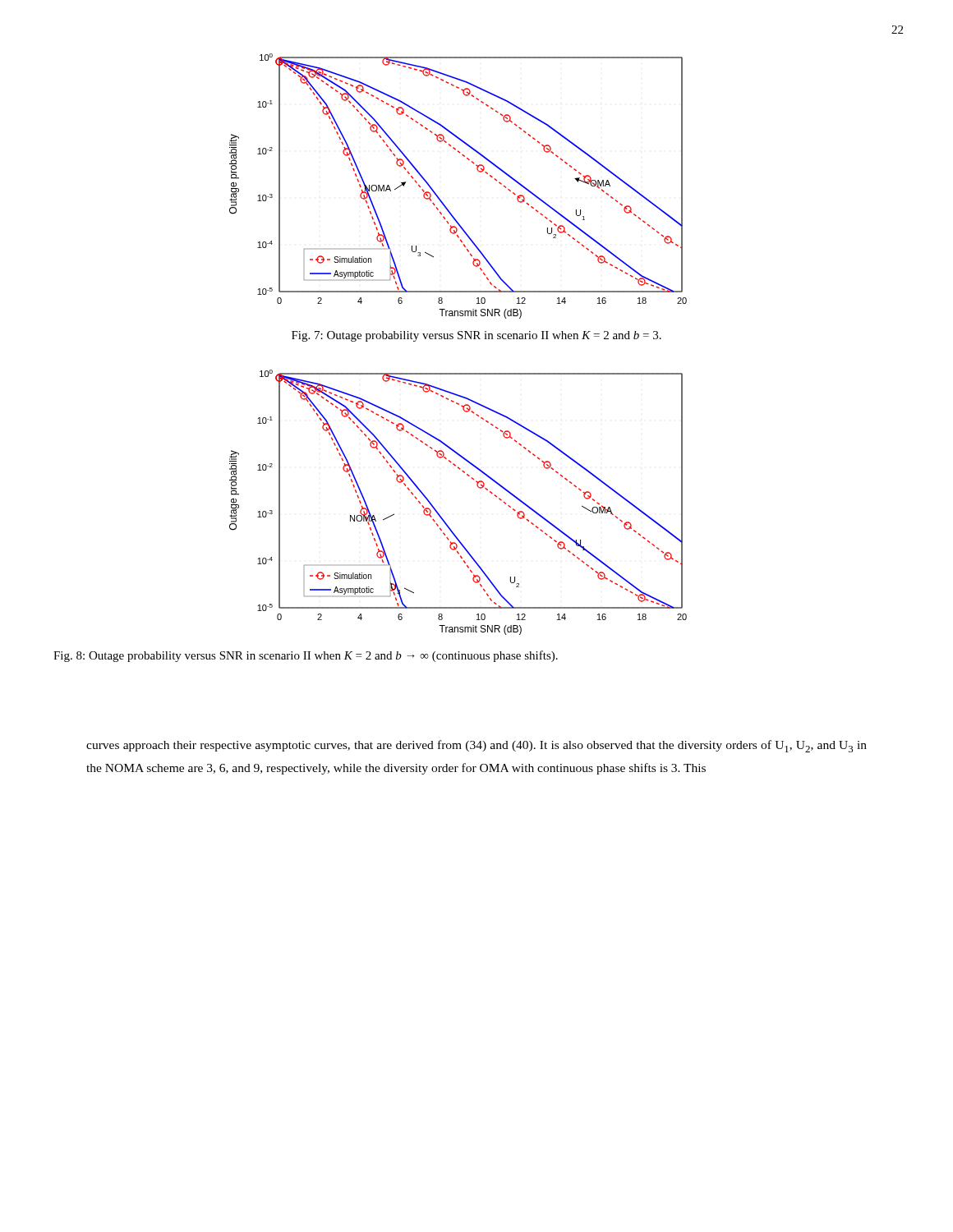Viewport: 953px width, 1232px height.
Task: Locate the caption that opens with "Fig. 8: Outage probability versus SNR in"
Action: [306, 655]
